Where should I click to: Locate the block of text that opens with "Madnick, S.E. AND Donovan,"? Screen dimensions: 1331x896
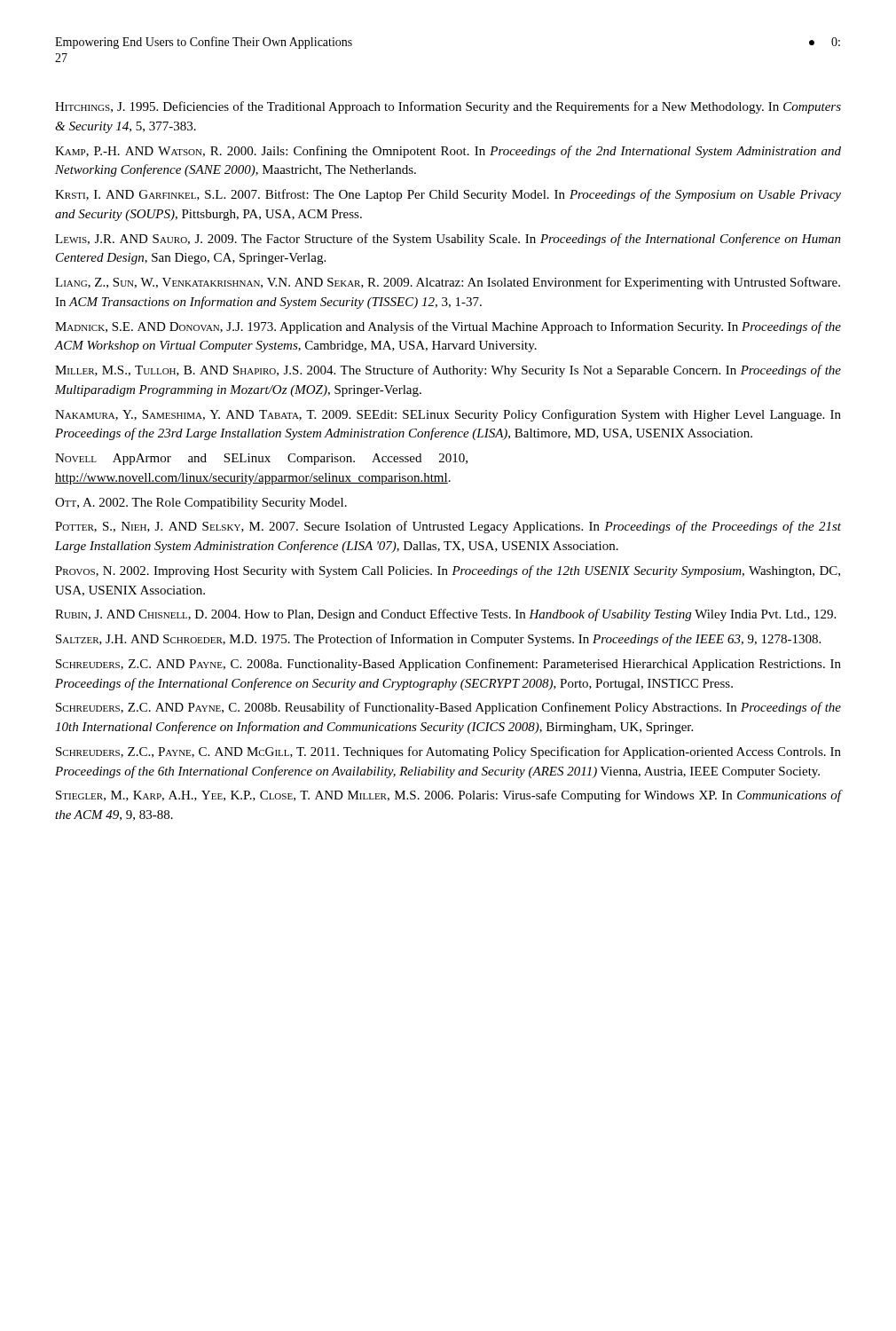pyautogui.click(x=448, y=336)
